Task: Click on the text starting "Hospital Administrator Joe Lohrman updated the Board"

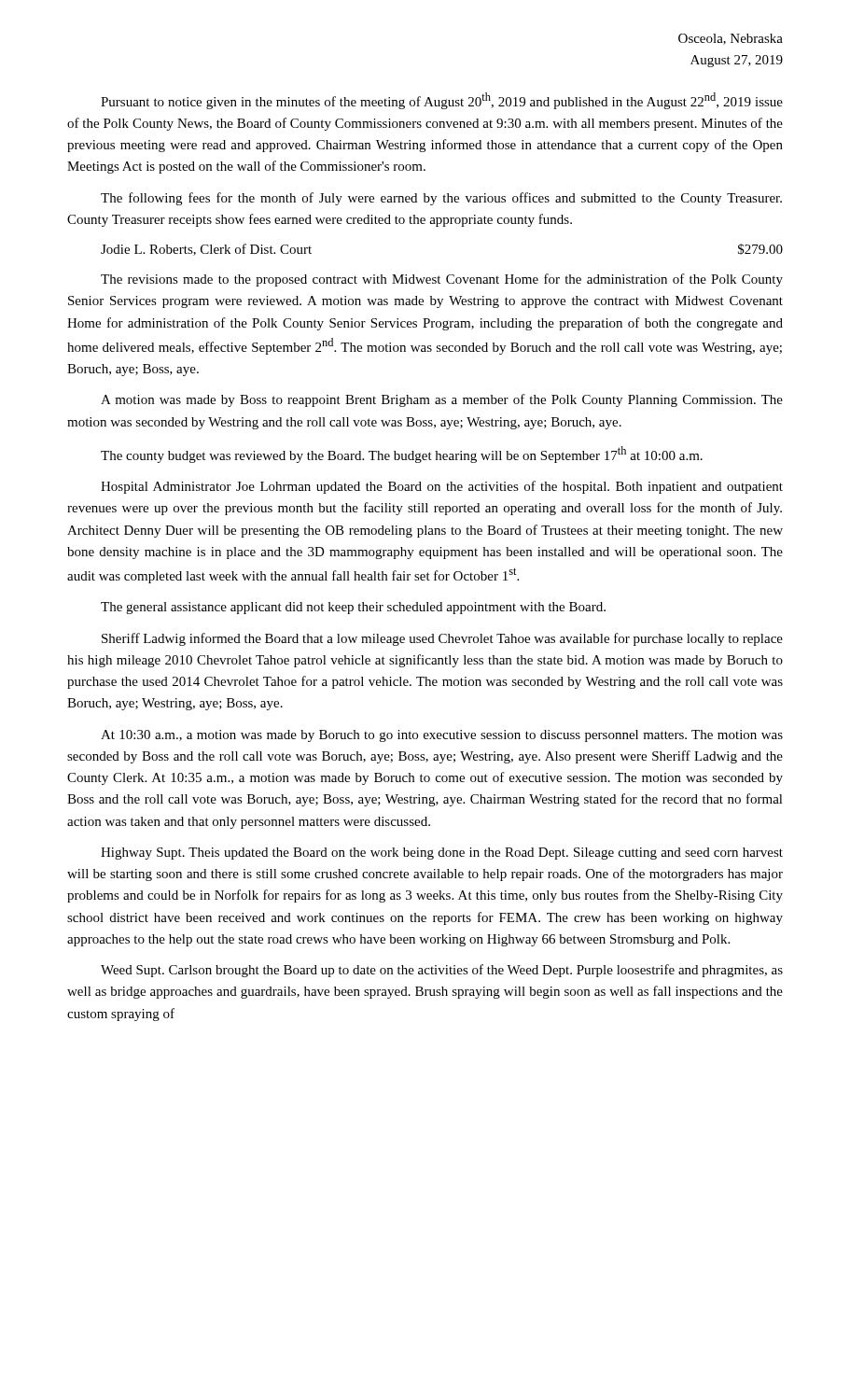Action: click(425, 532)
